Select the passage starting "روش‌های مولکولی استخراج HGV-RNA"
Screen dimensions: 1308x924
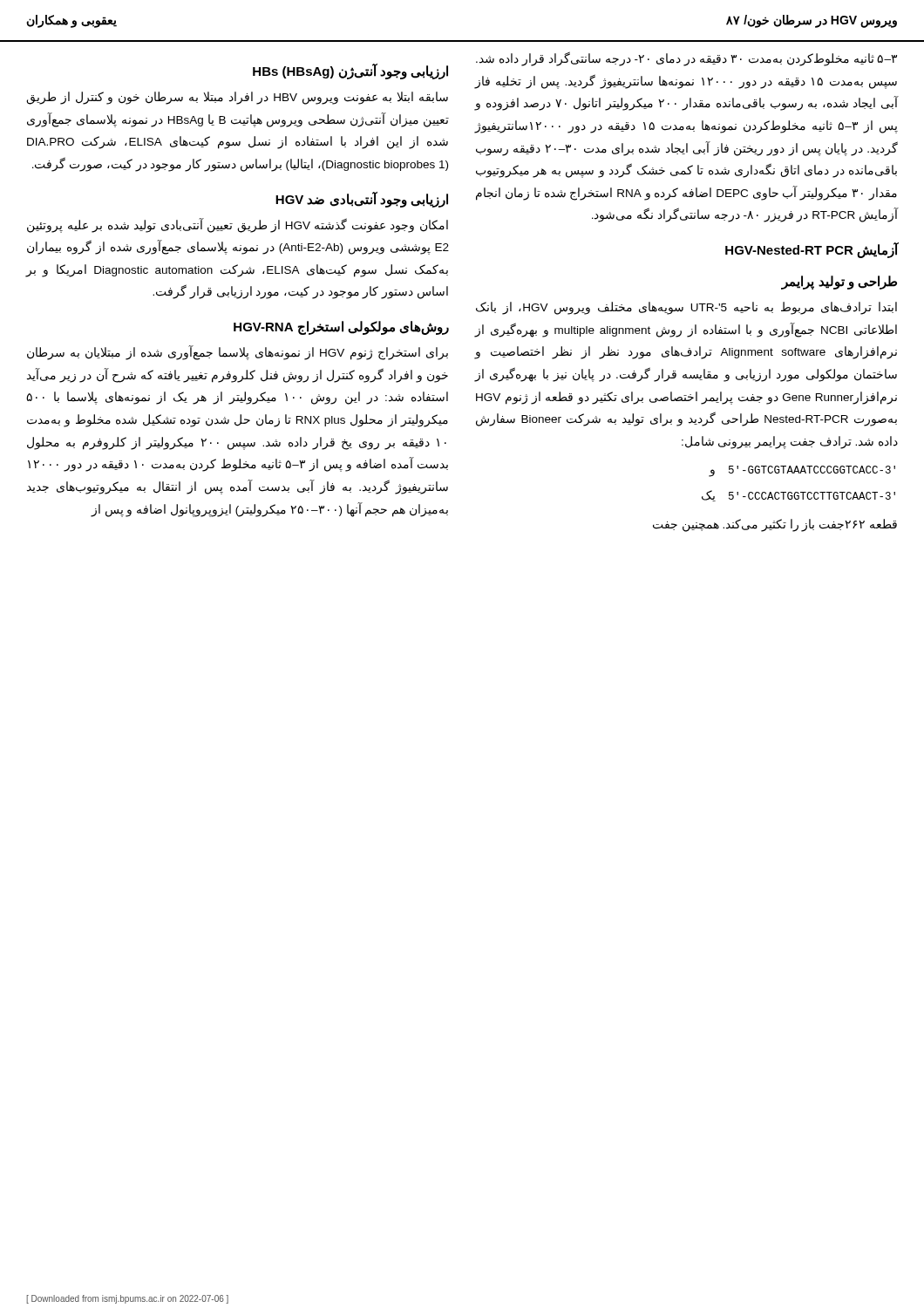coord(341,327)
